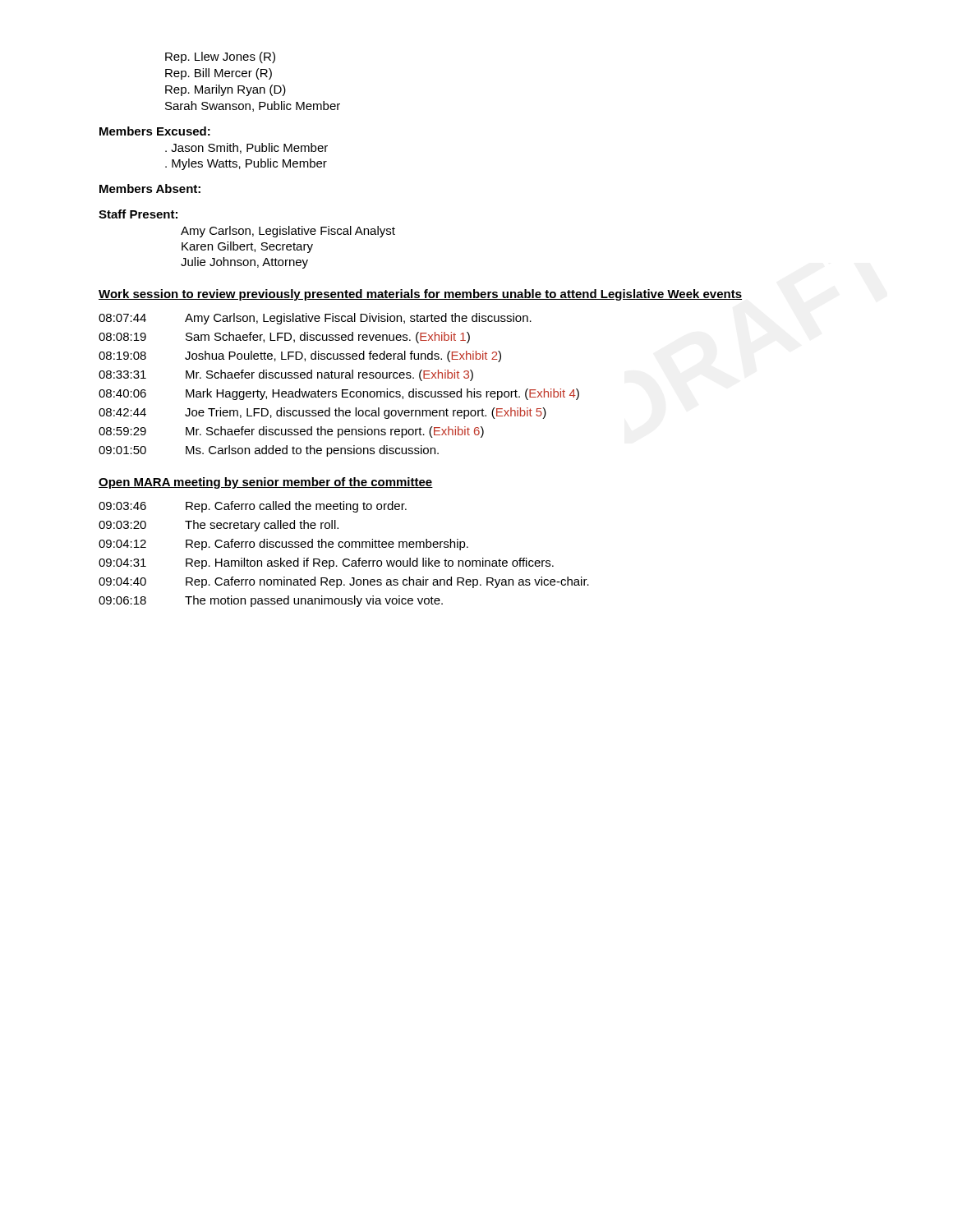Click on the region starting "Rep. Bill Mercer (R)"

click(219, 74)
